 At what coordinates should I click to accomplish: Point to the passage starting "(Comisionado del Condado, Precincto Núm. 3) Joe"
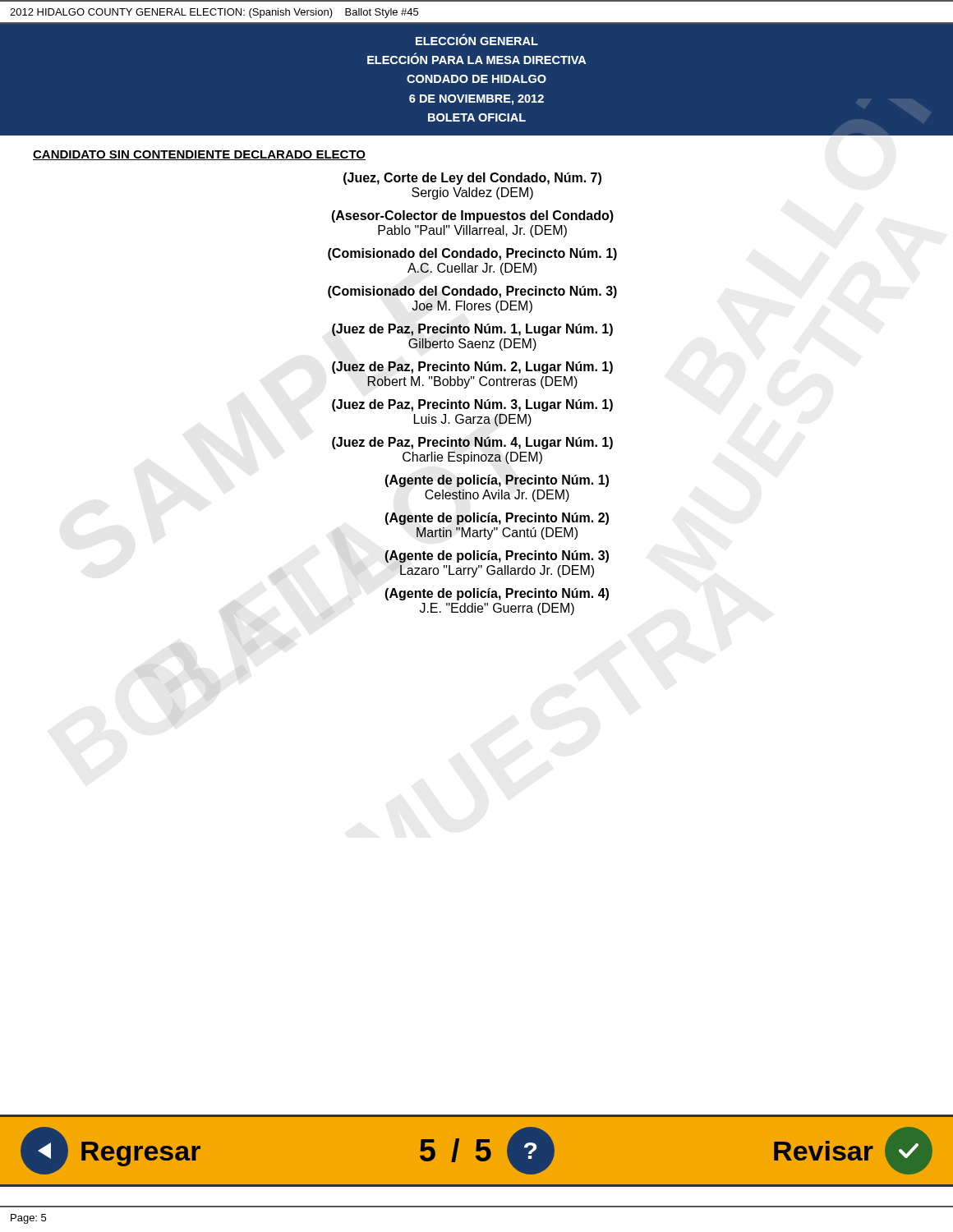(x=472, y=299)
